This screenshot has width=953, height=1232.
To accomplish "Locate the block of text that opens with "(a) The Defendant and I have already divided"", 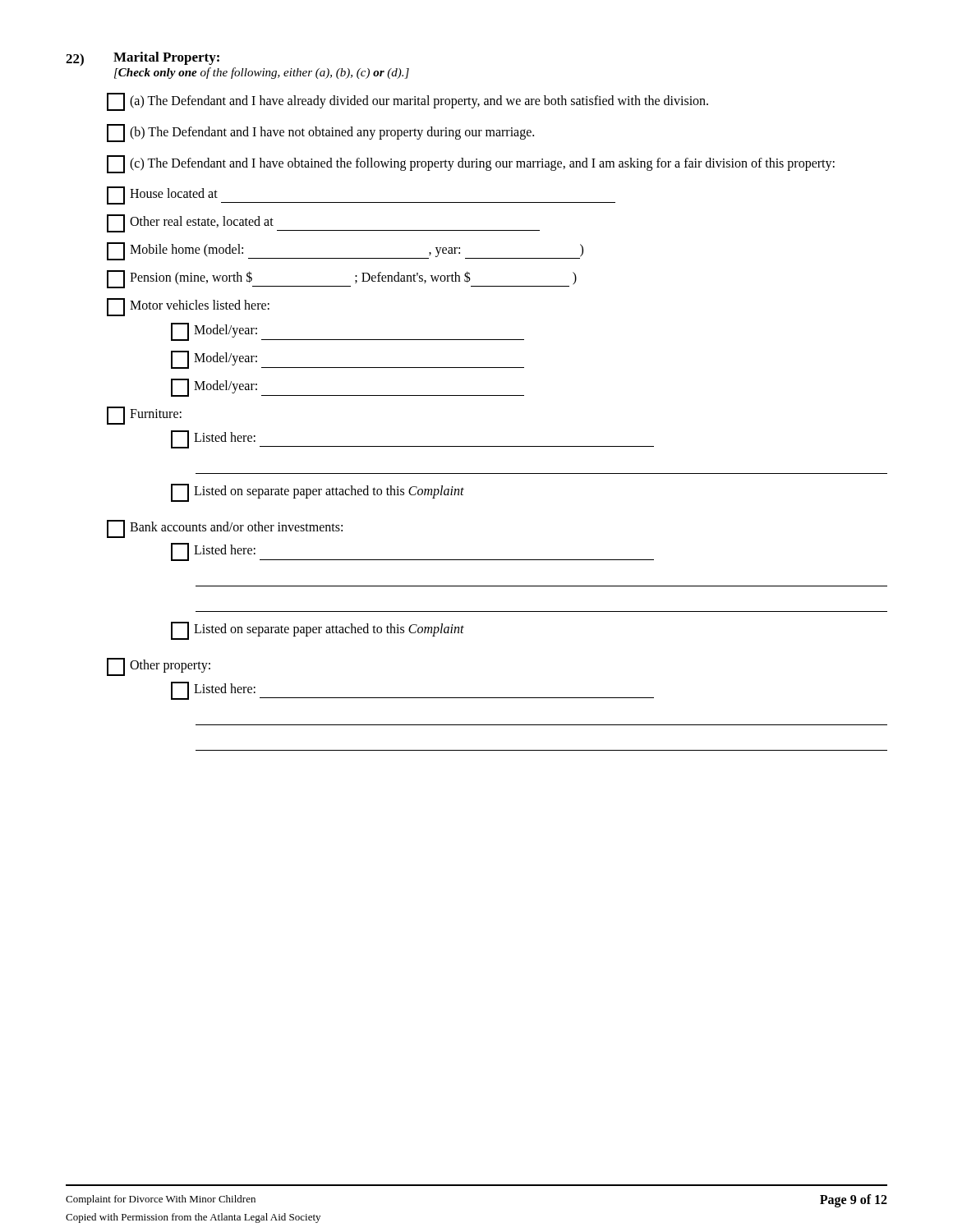I will (x=497, y=101).
